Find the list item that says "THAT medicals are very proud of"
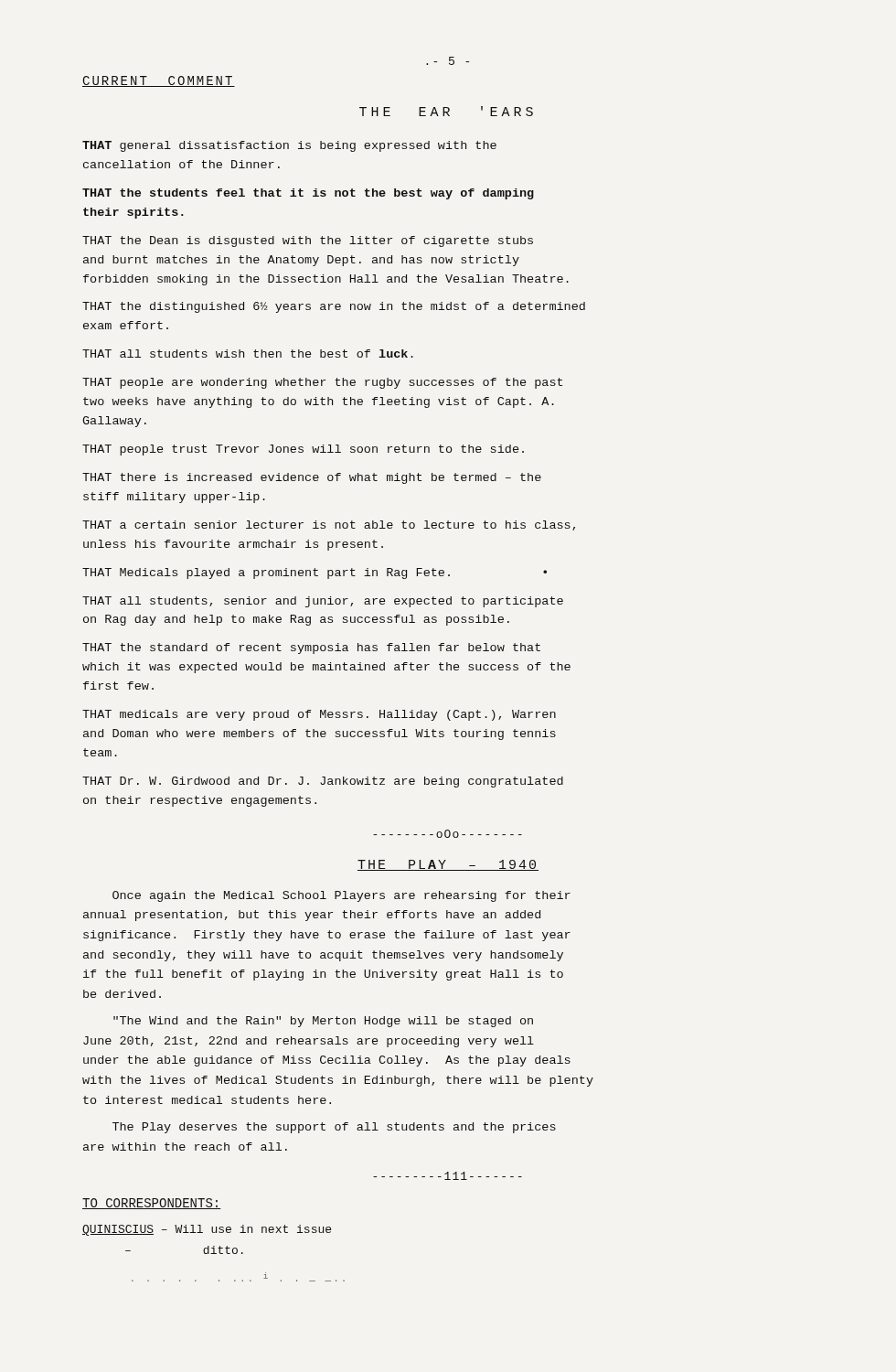Image resolution: width=896 pixels, height=1372 pixels. point(319,734)
